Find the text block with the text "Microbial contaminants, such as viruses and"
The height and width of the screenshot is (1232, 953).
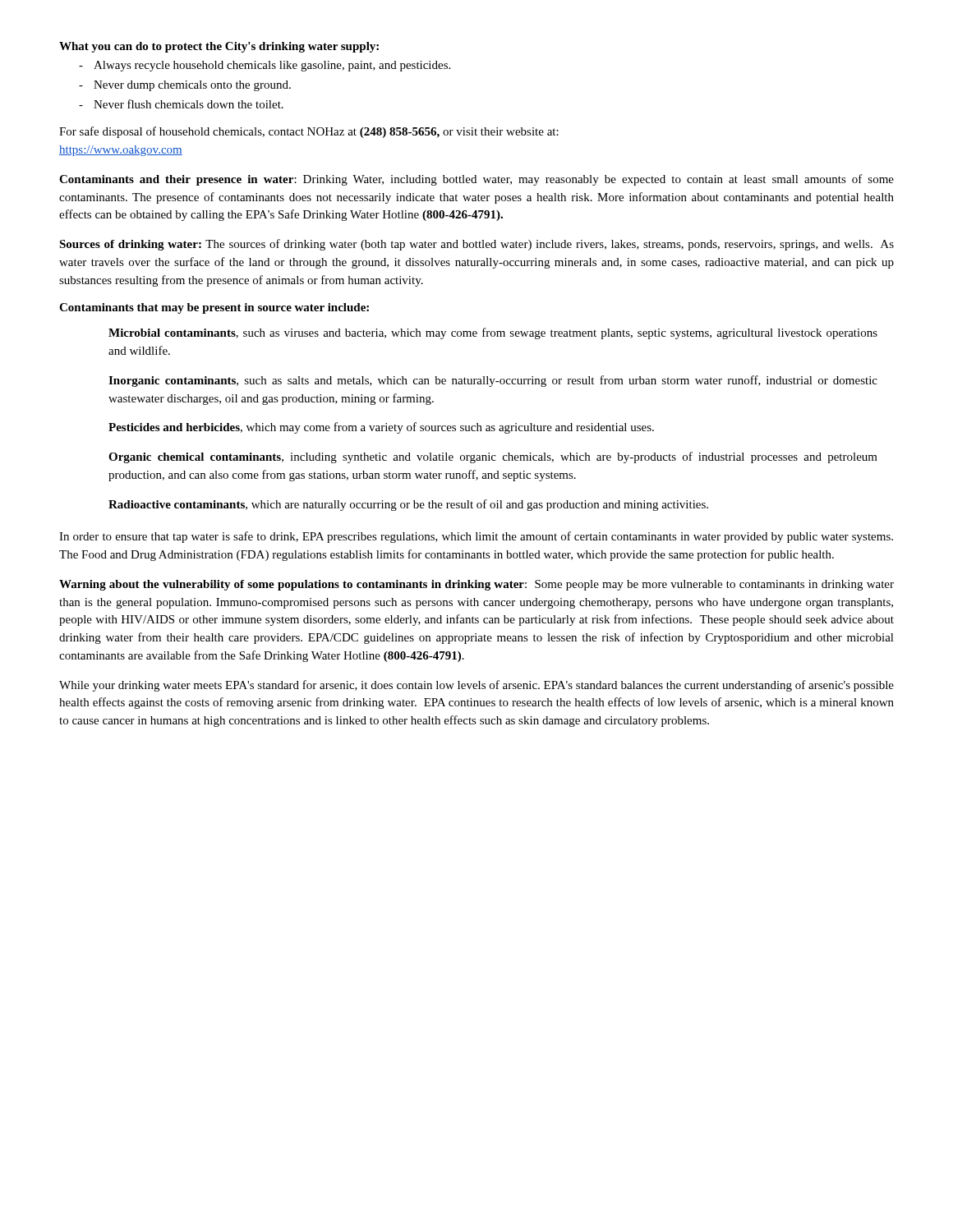click(493, 342)
